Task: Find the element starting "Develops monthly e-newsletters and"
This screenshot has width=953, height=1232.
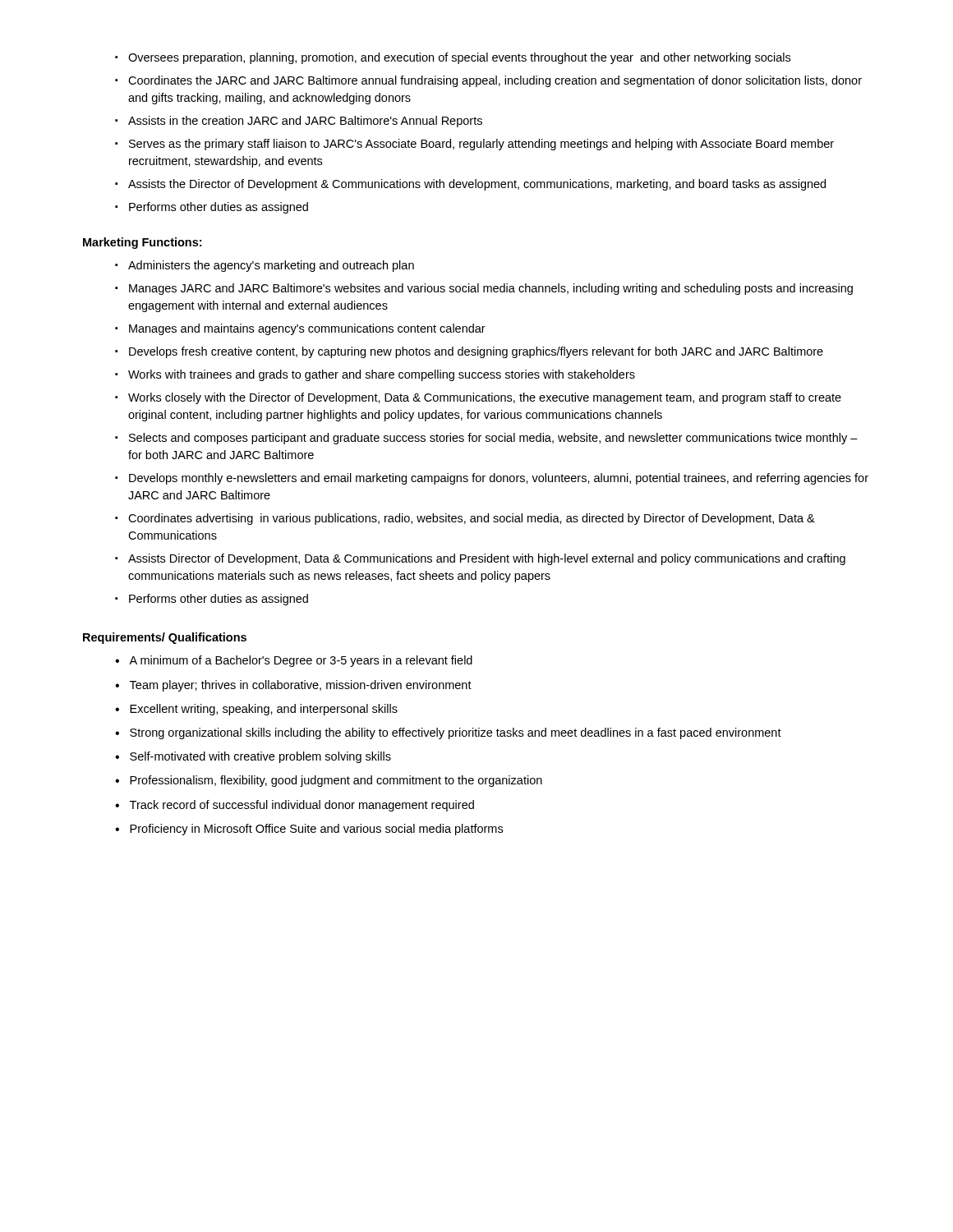Action: pyautogui.click(x=498, y=487)
